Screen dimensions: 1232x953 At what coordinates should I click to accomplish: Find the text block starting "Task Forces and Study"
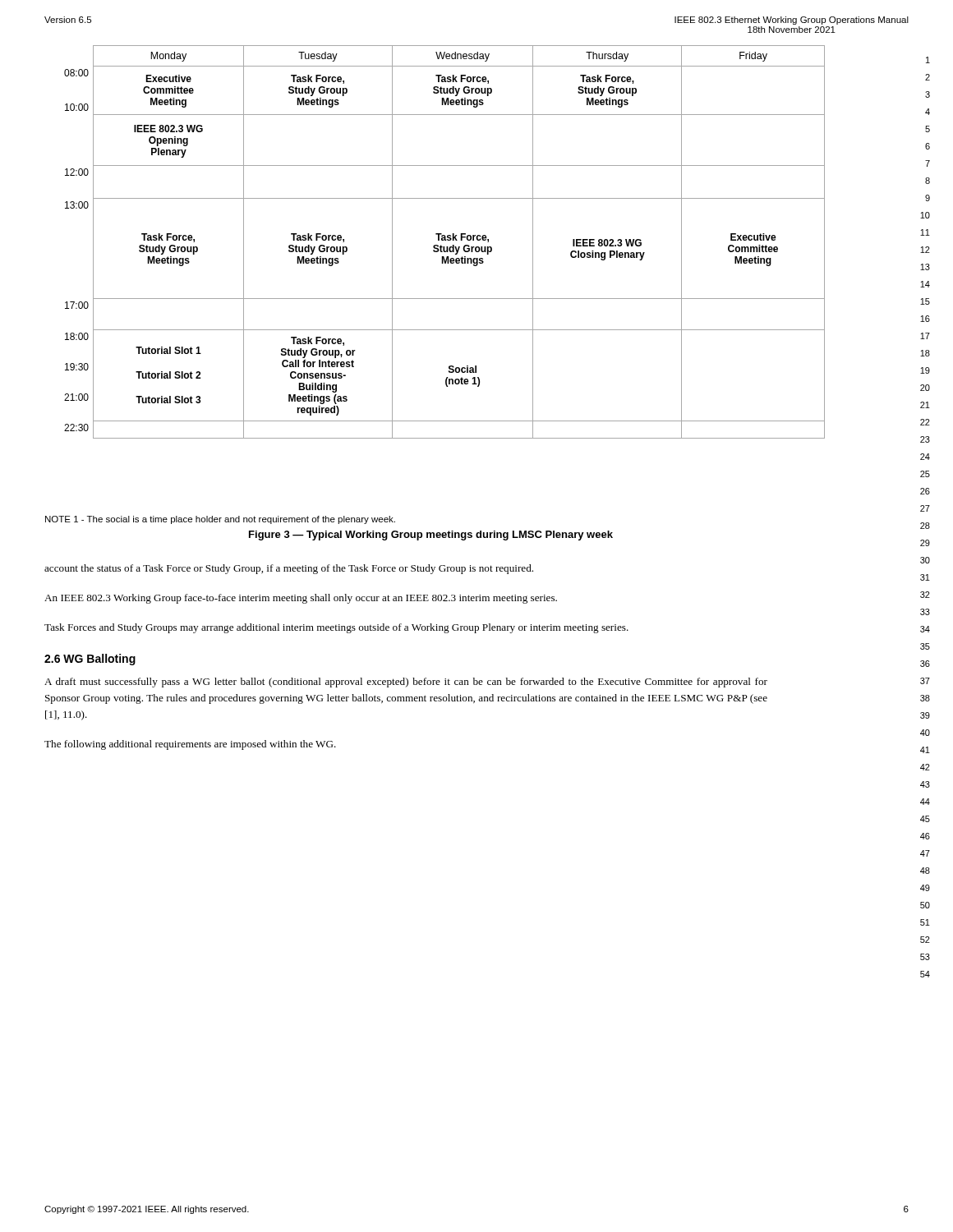[x=337, y=627]
